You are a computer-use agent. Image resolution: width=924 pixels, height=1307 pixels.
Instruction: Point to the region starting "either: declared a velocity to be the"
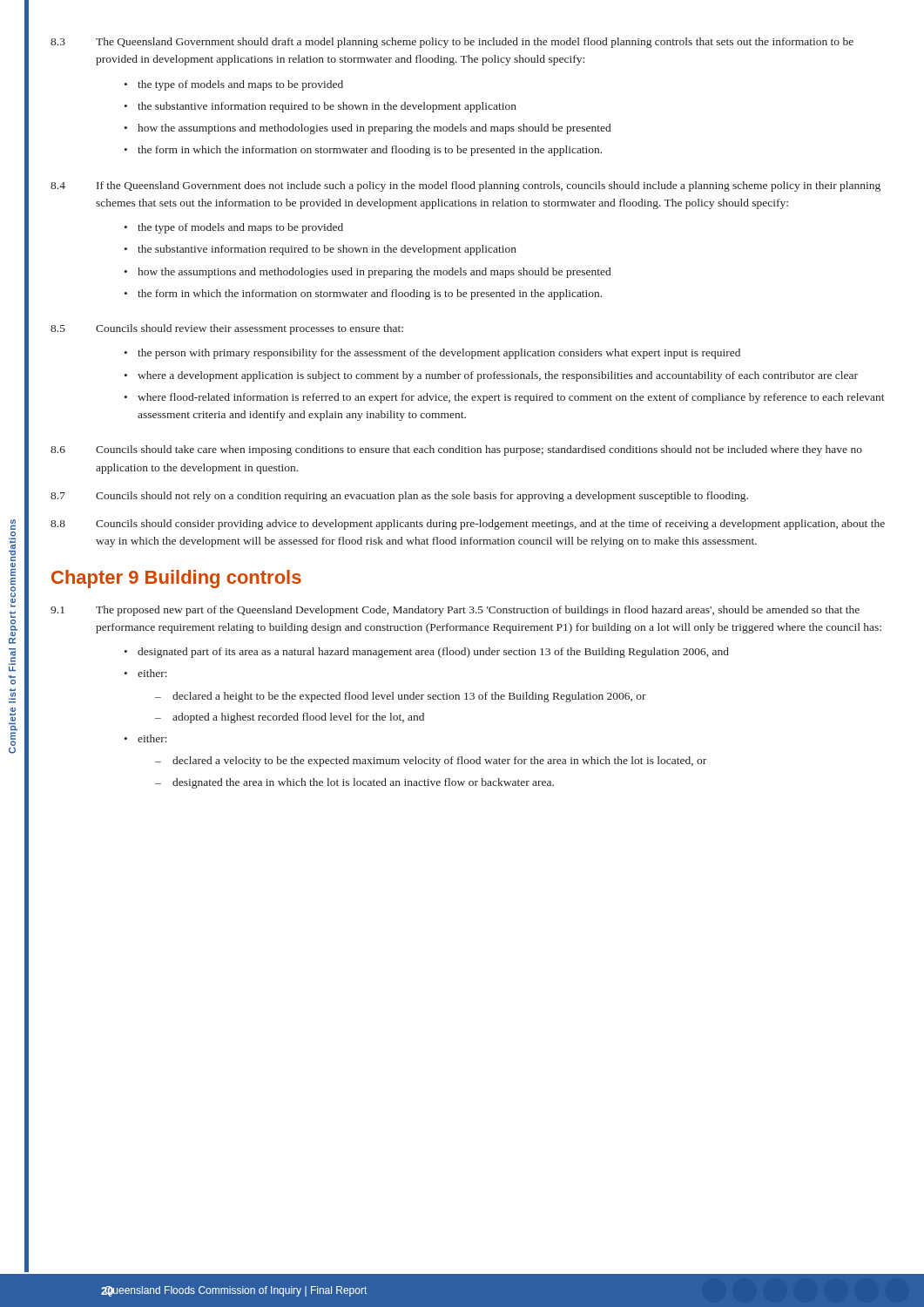(514, 761)
